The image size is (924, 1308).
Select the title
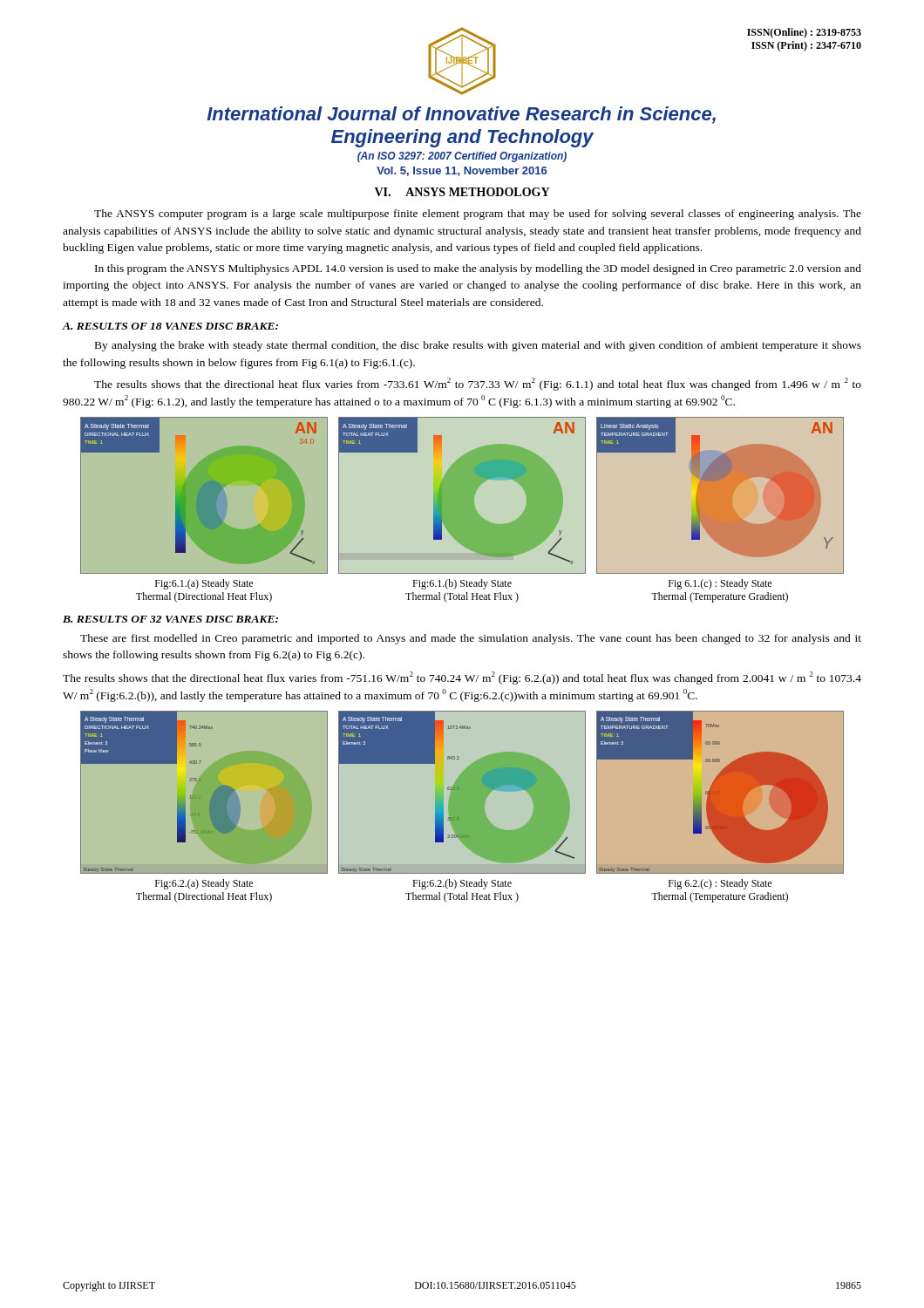point(462,126)
